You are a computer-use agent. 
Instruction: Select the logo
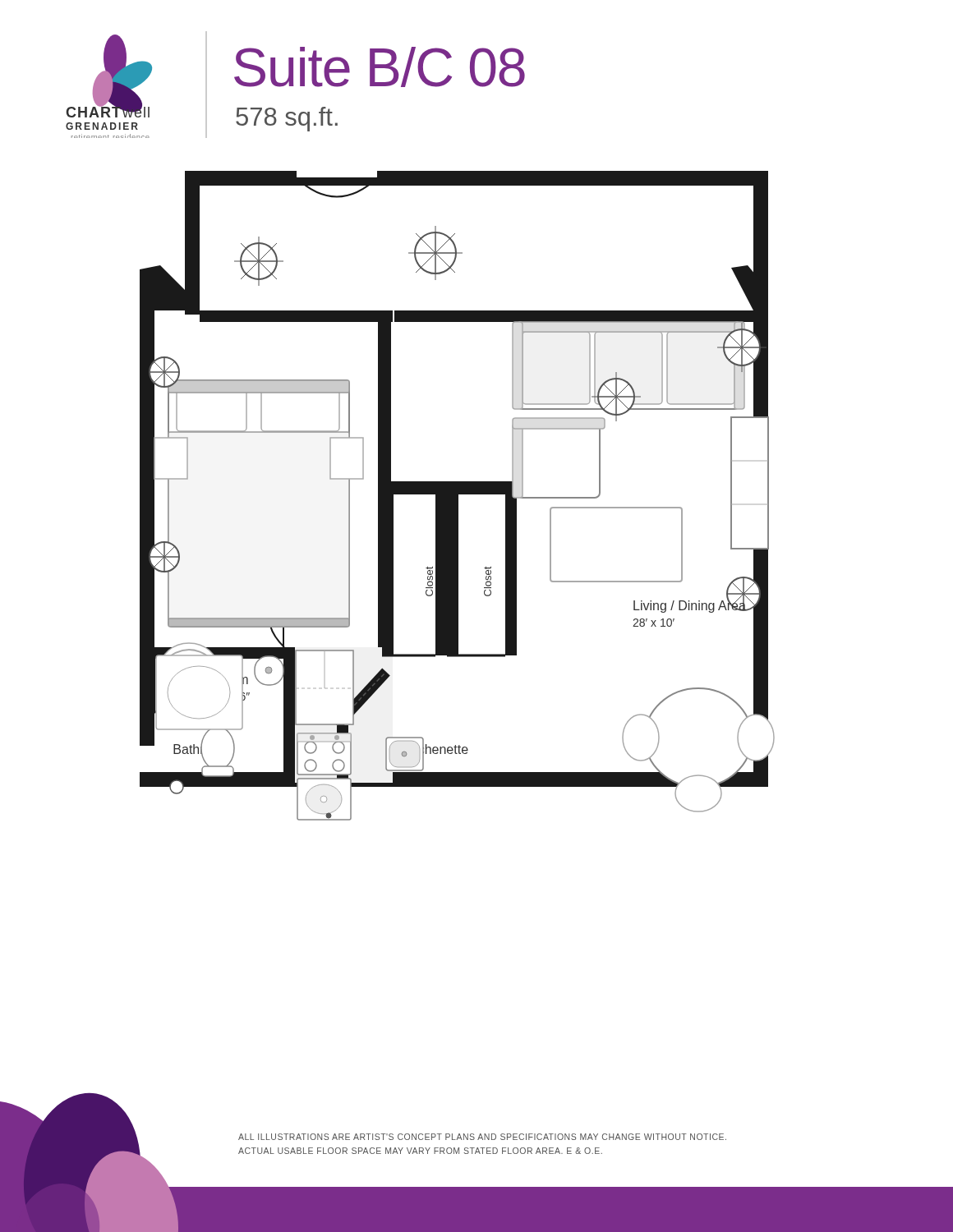(128, 85)
